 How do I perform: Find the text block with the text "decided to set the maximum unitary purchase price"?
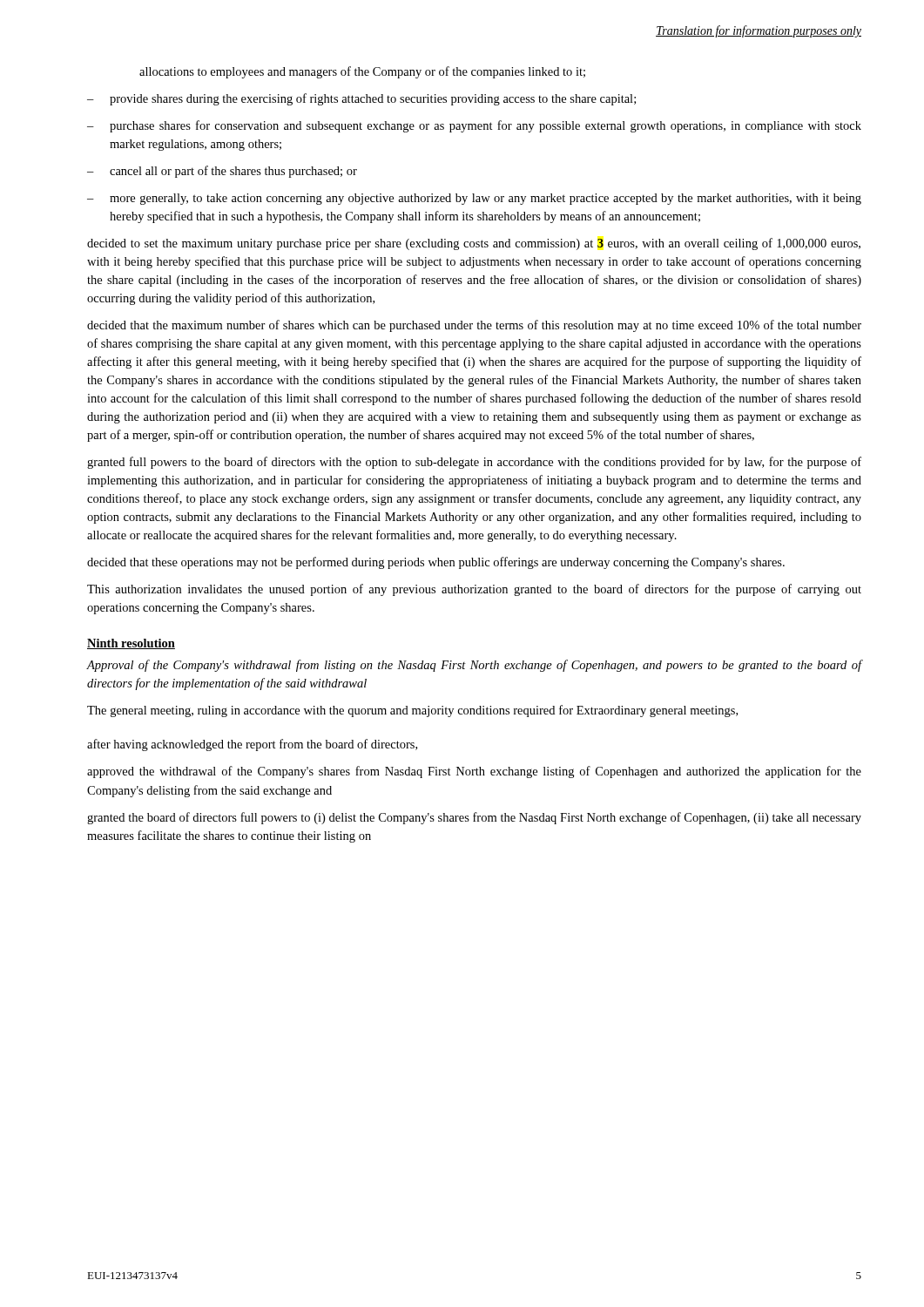[x=474, y=271]
